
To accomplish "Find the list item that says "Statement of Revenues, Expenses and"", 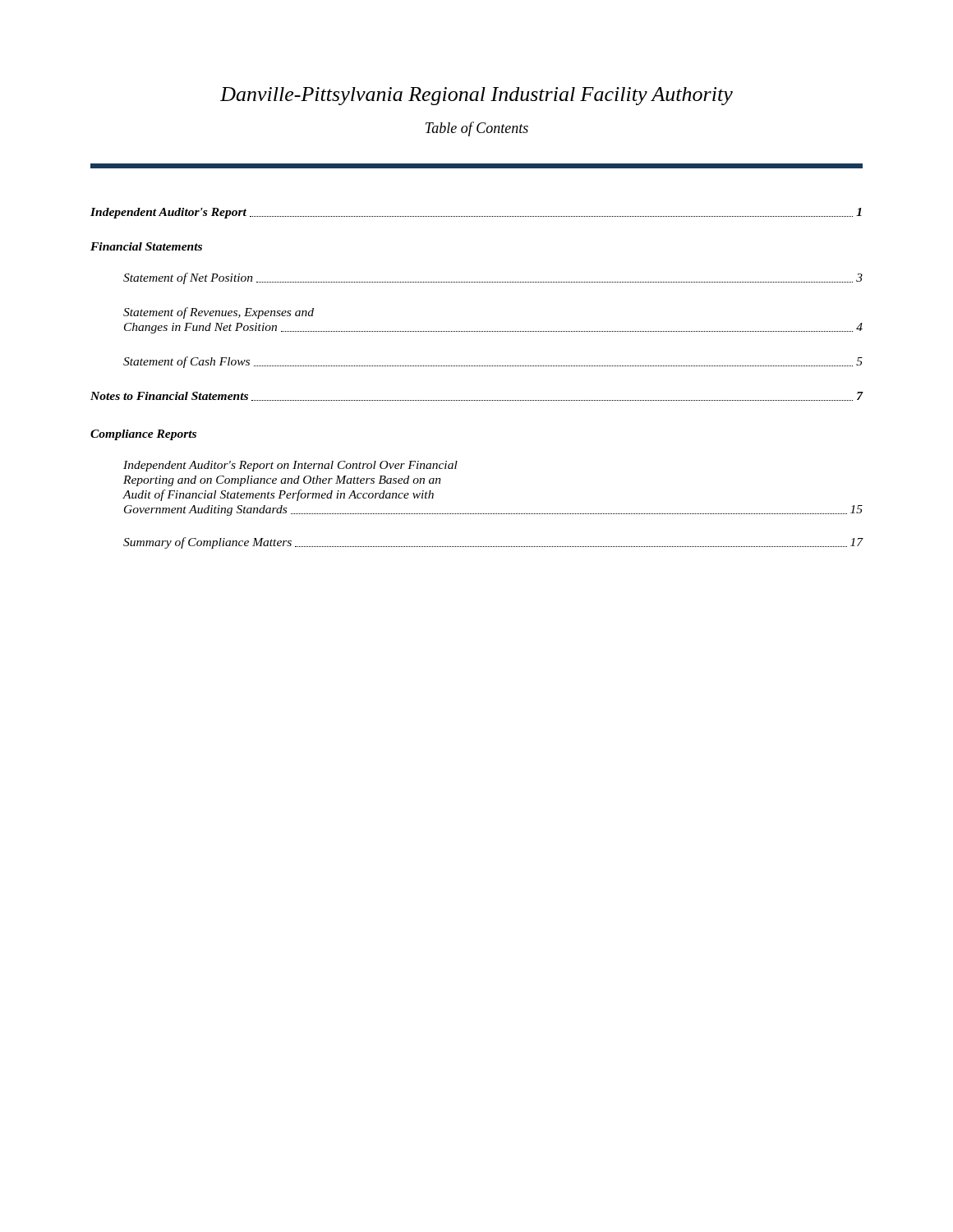I will click(219, 313).
